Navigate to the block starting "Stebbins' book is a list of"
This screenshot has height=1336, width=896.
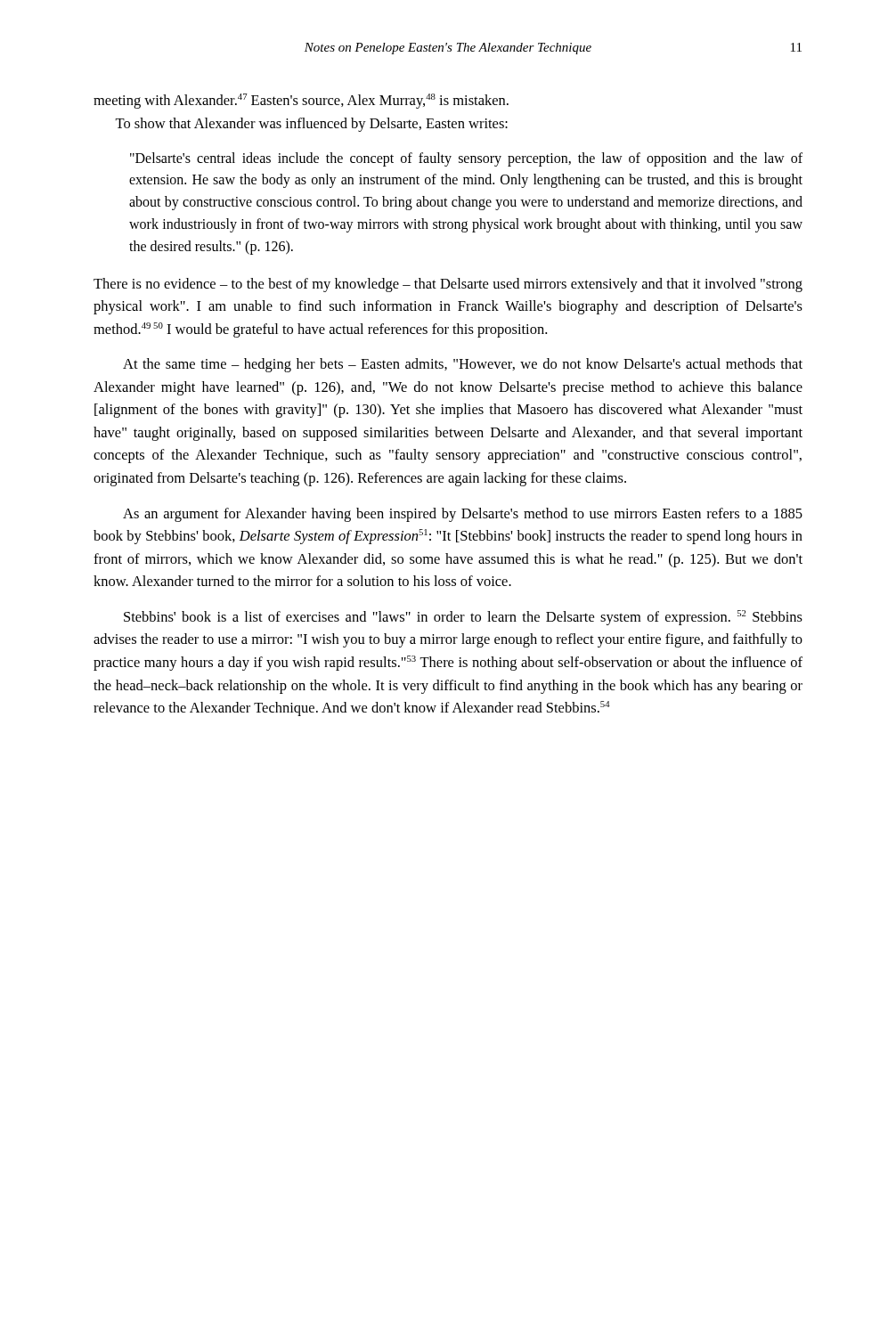[x=448, y=662]
